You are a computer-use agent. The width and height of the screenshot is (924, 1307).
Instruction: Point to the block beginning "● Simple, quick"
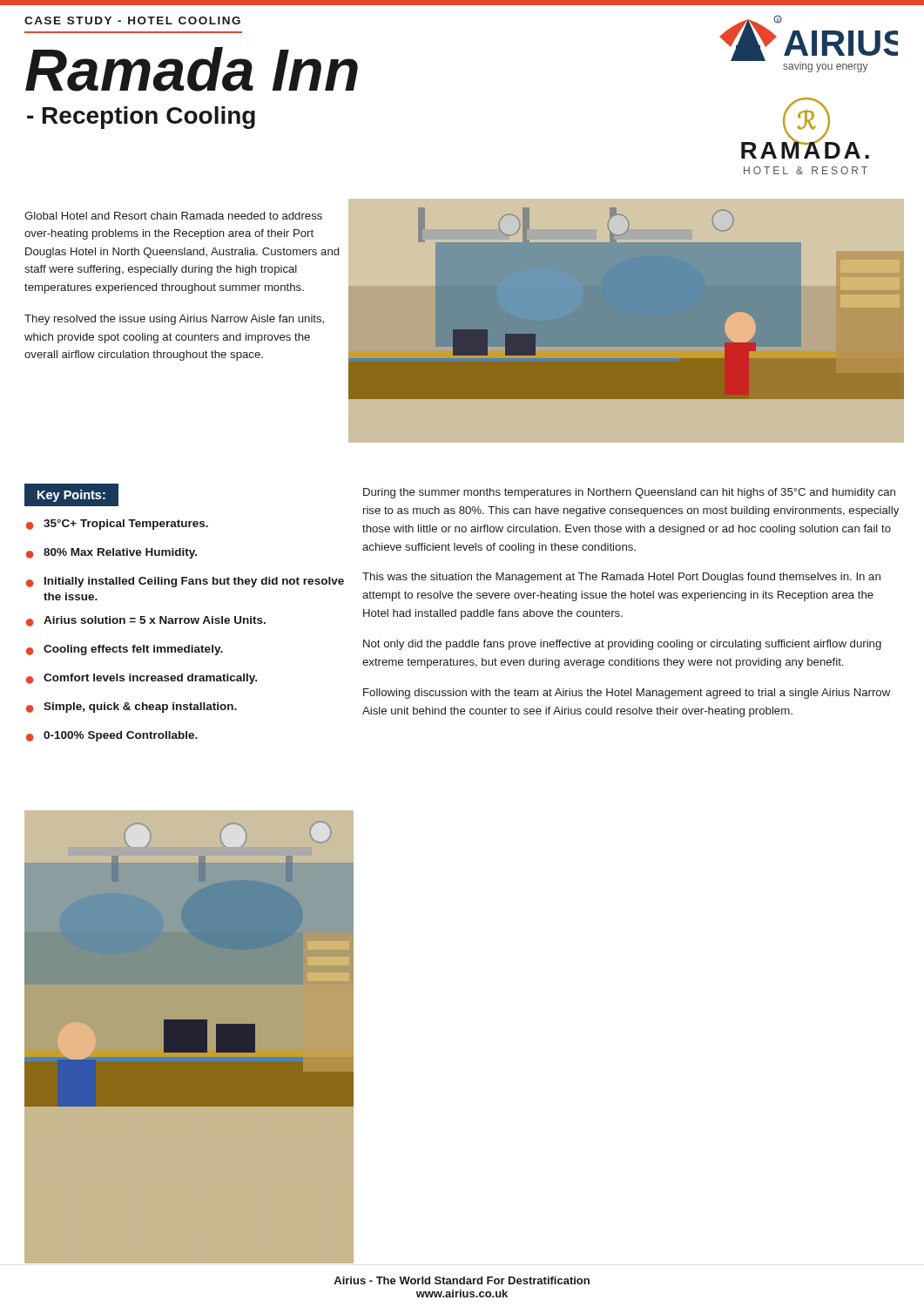pos(131,710)
